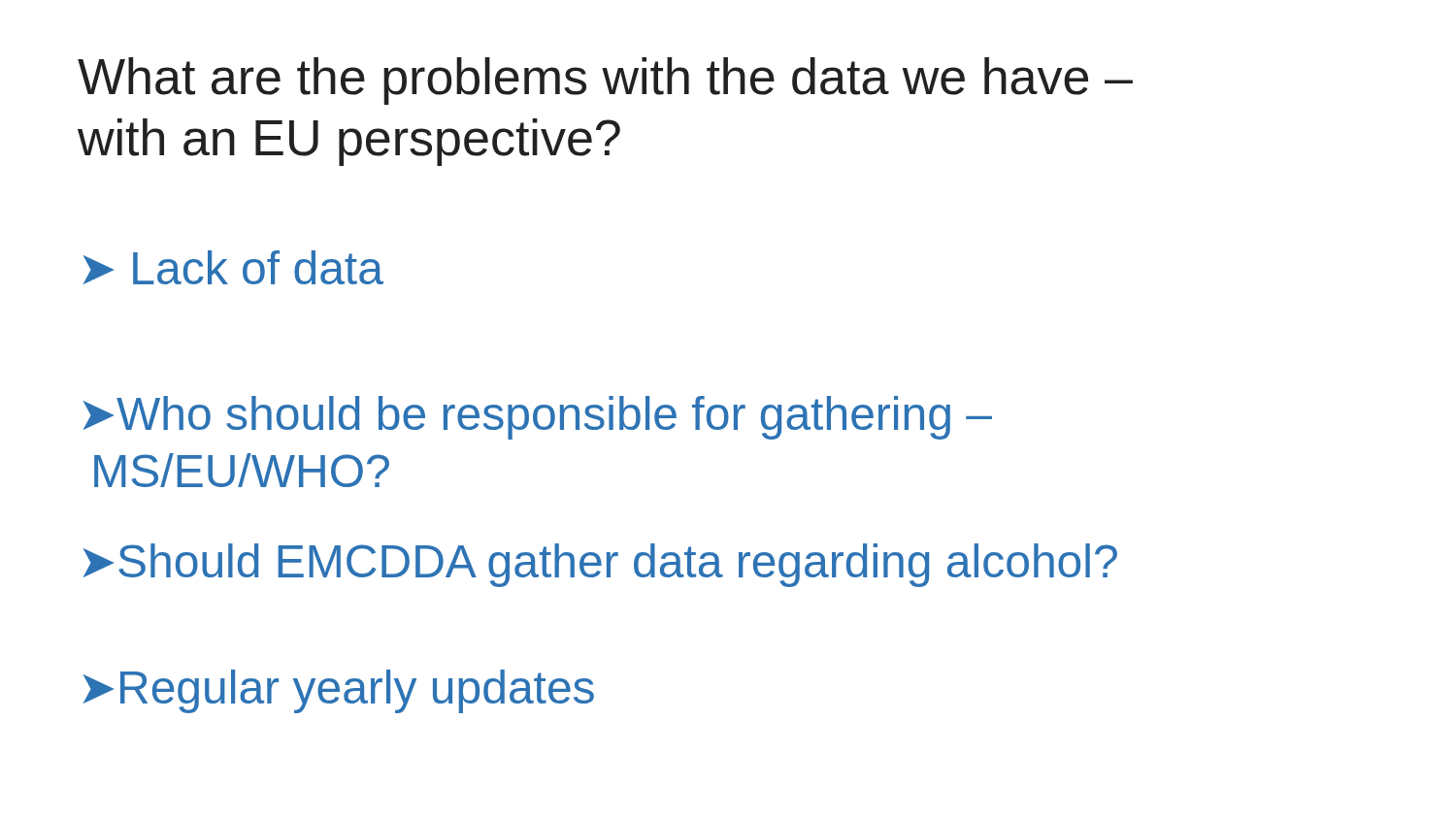Select the list item that reads "➤Who should be"

tap(535, 442)
